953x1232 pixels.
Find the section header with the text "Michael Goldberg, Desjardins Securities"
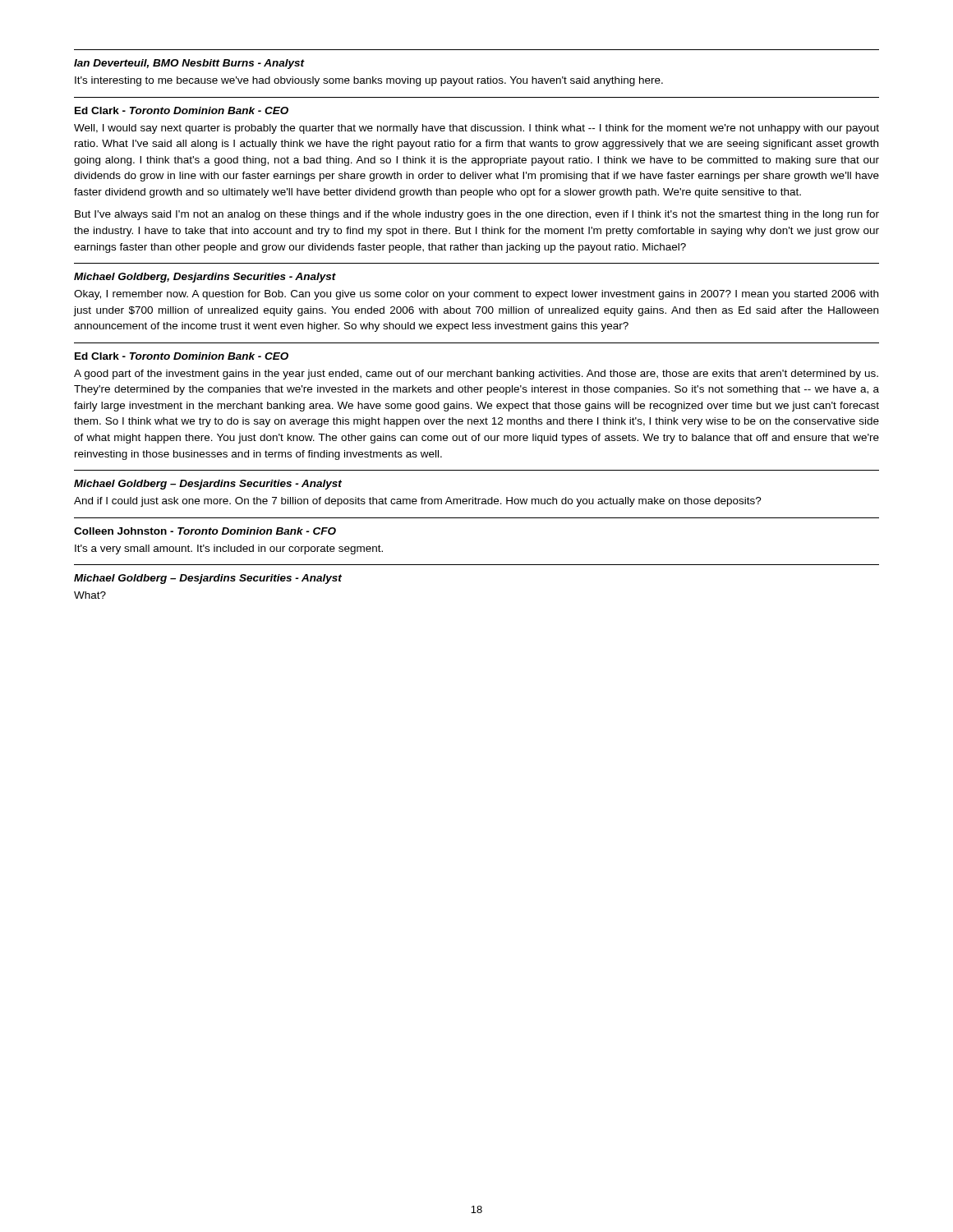pyautogui.click(x=205, y=278)
